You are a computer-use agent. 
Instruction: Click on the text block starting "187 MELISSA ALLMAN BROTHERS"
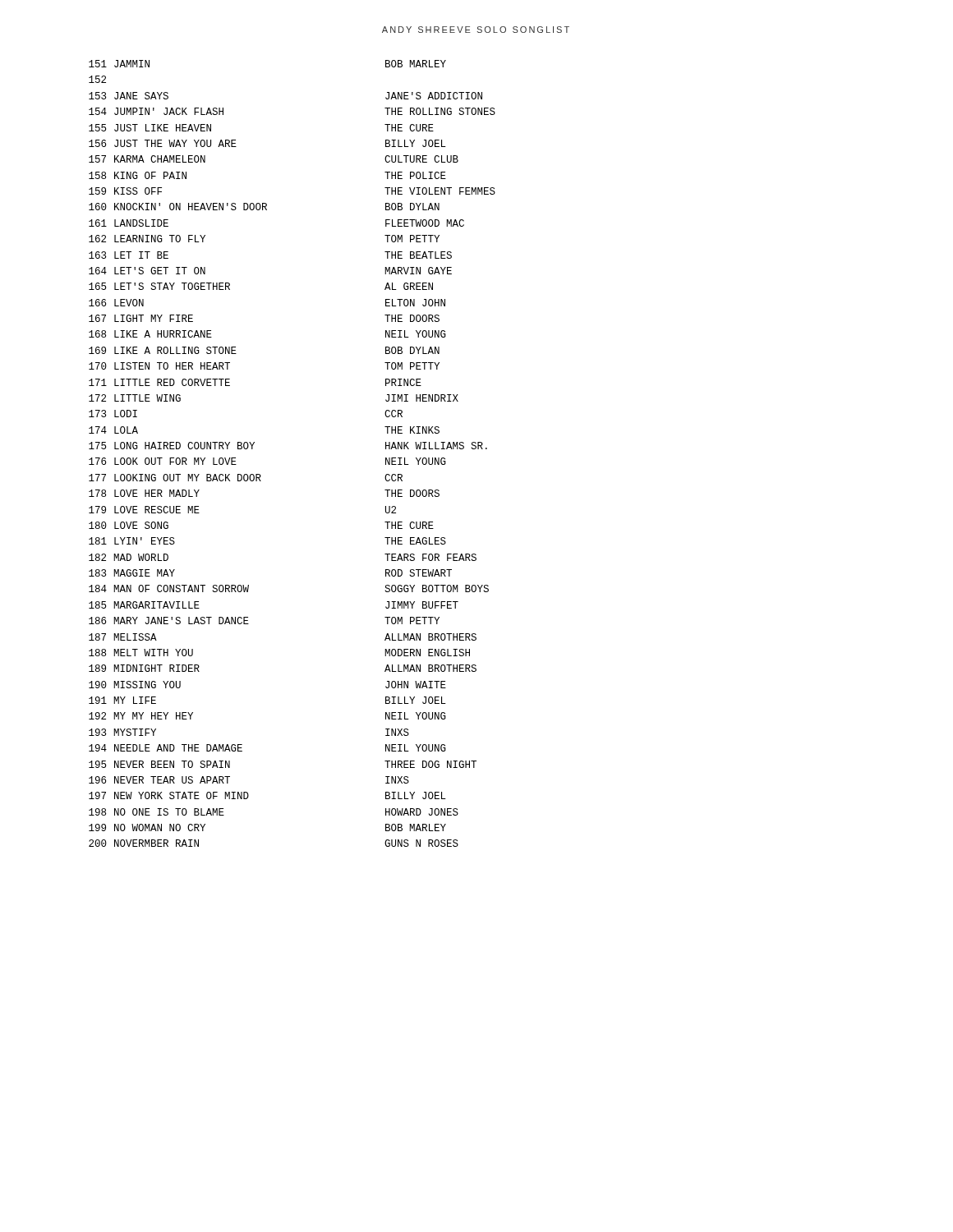coord(123,637)
